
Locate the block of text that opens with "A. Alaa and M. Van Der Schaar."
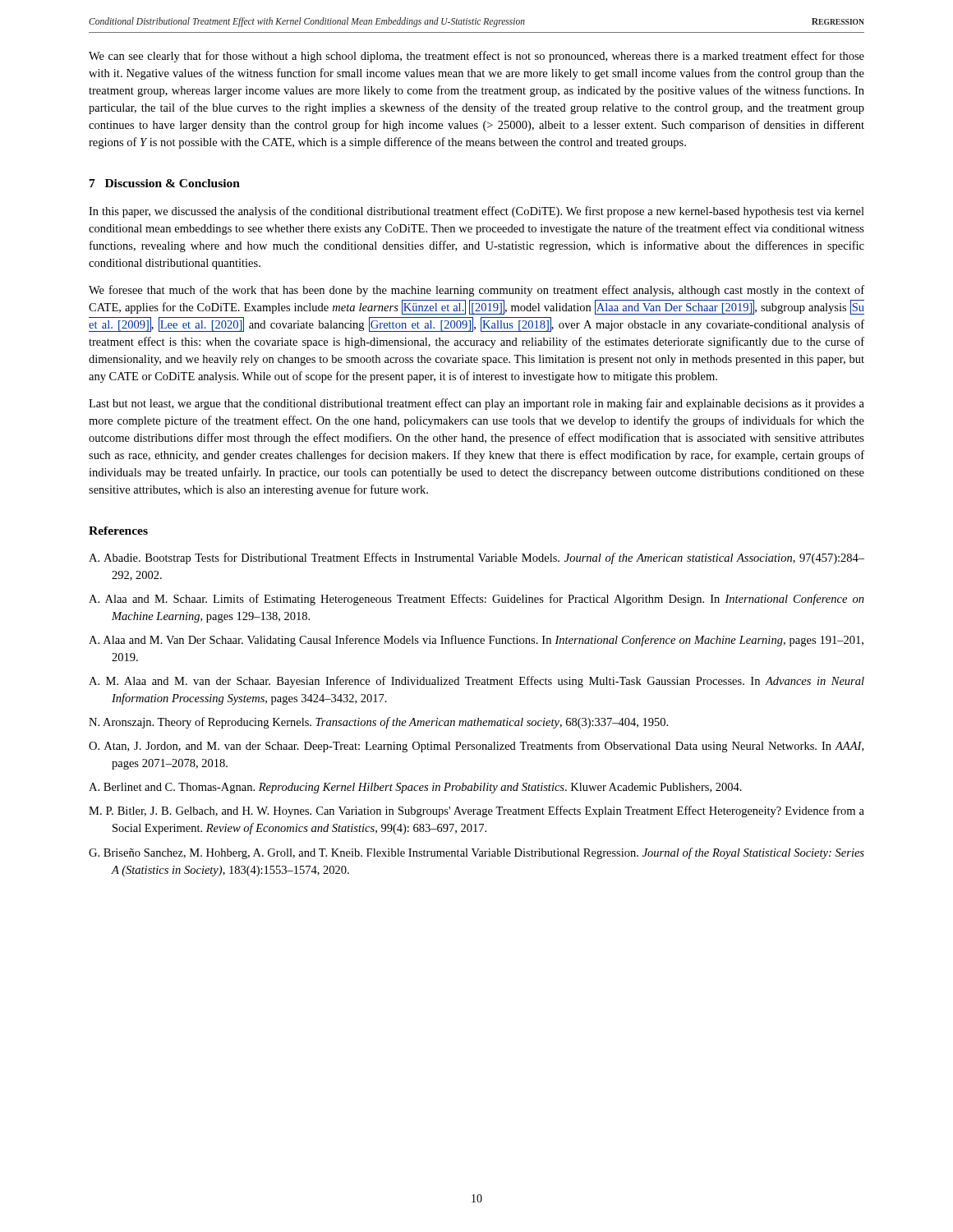[x=476, y=649]
